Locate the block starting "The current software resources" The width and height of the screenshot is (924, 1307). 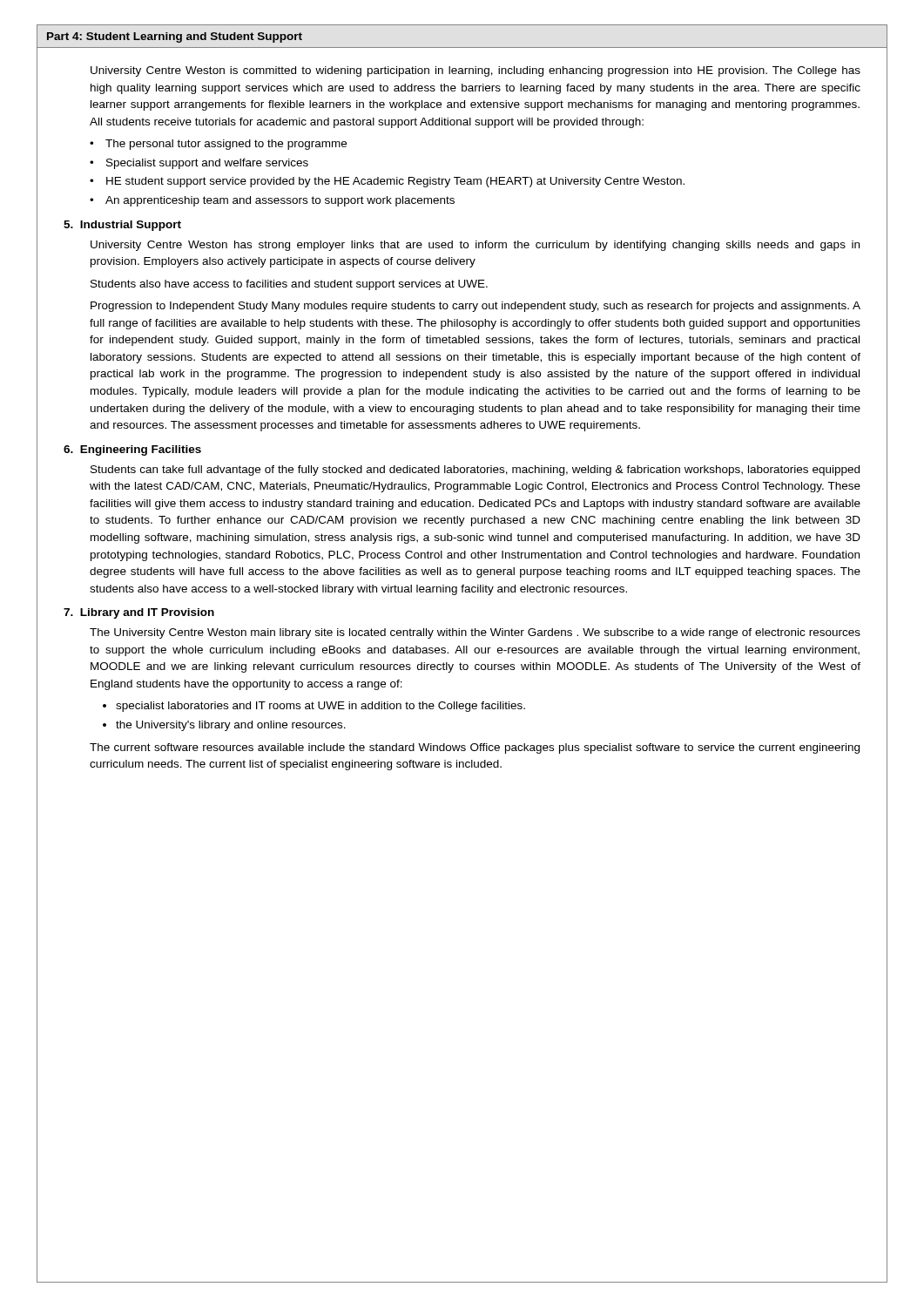475,756
